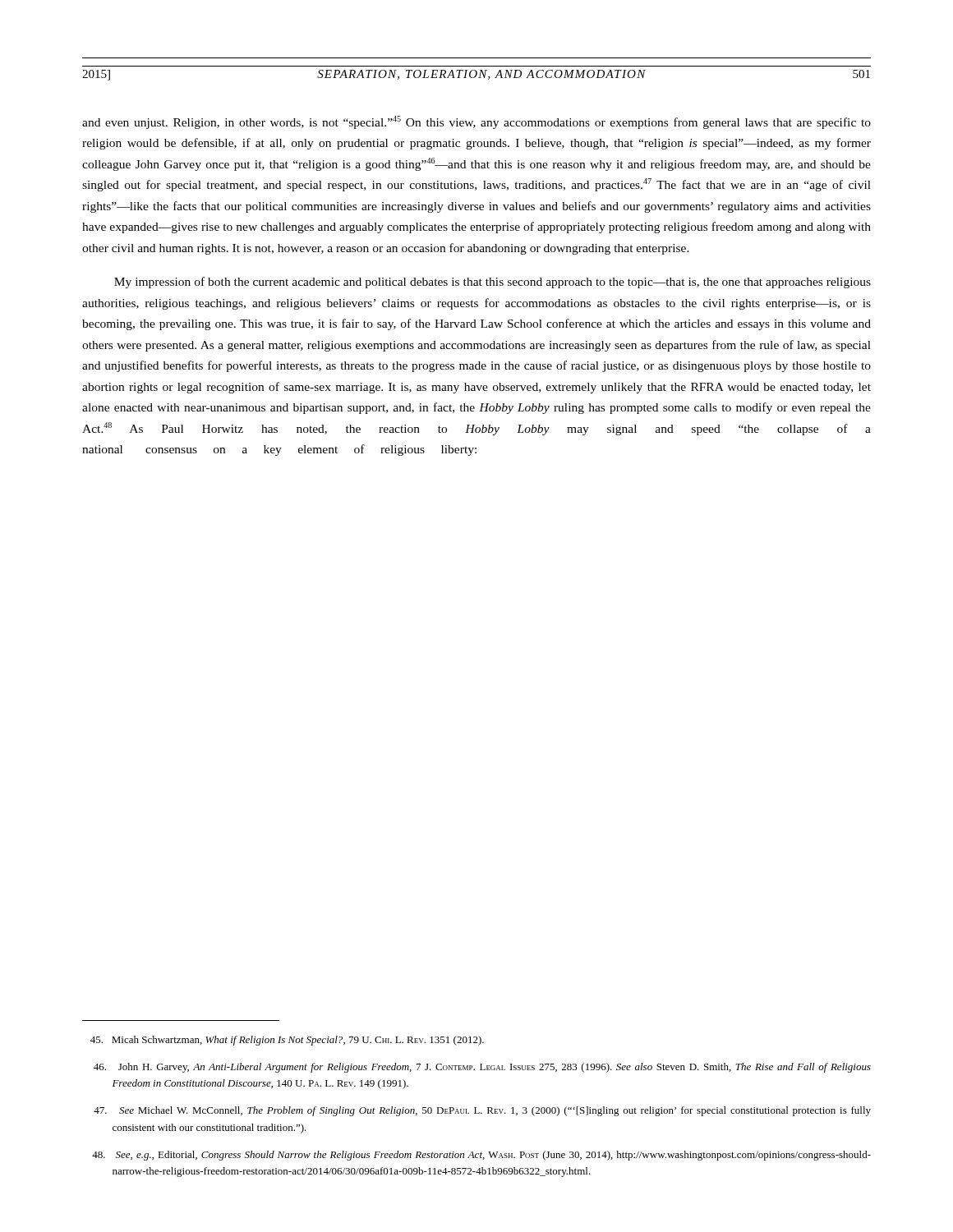The height and width of the screenshot is (1232, 953).
Task: Select the footnote with the text "Micah Schwartzman, What if"
Action: (476, 1040)
